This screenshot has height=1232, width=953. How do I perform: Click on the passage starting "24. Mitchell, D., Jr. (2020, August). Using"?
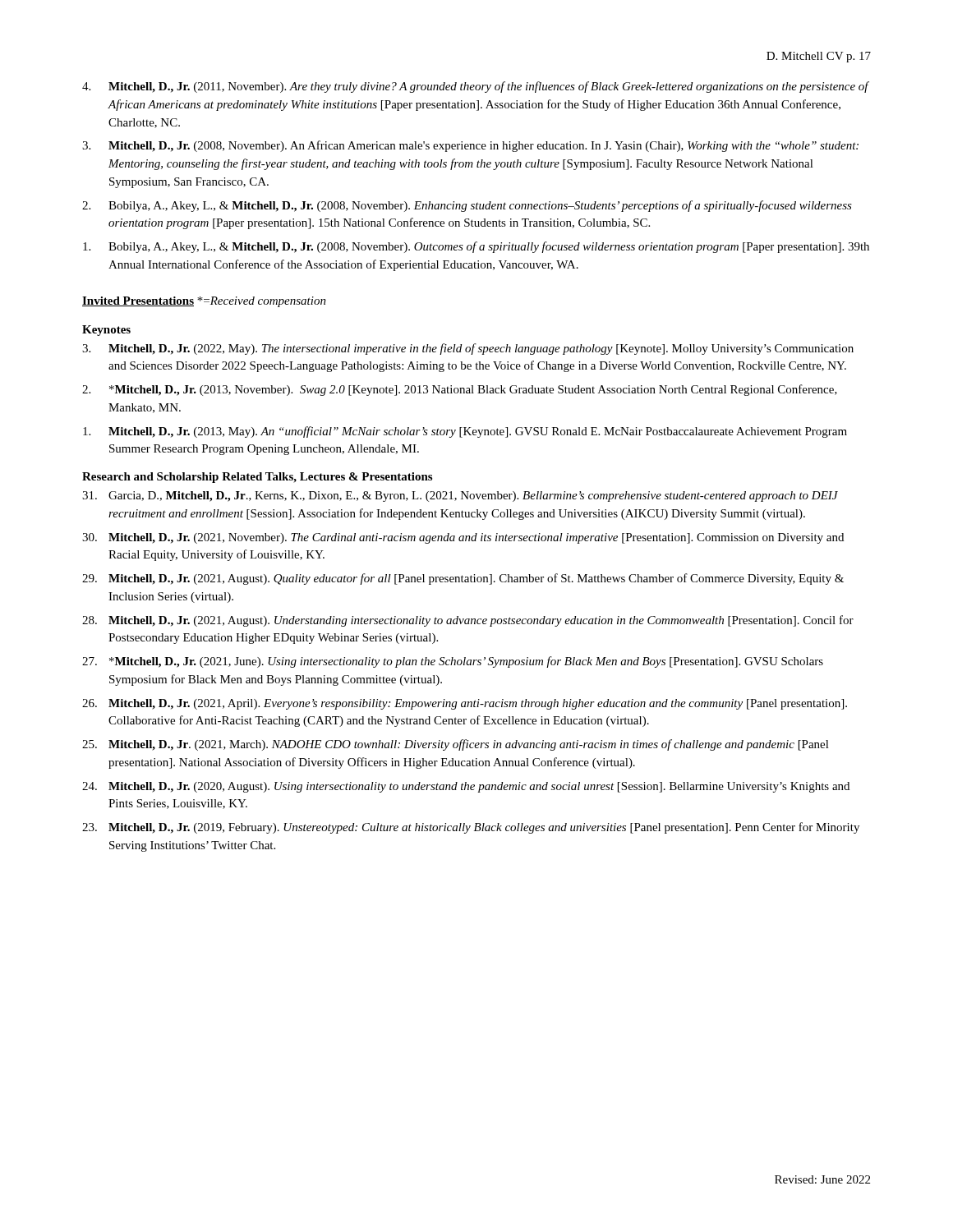(476, 795)
